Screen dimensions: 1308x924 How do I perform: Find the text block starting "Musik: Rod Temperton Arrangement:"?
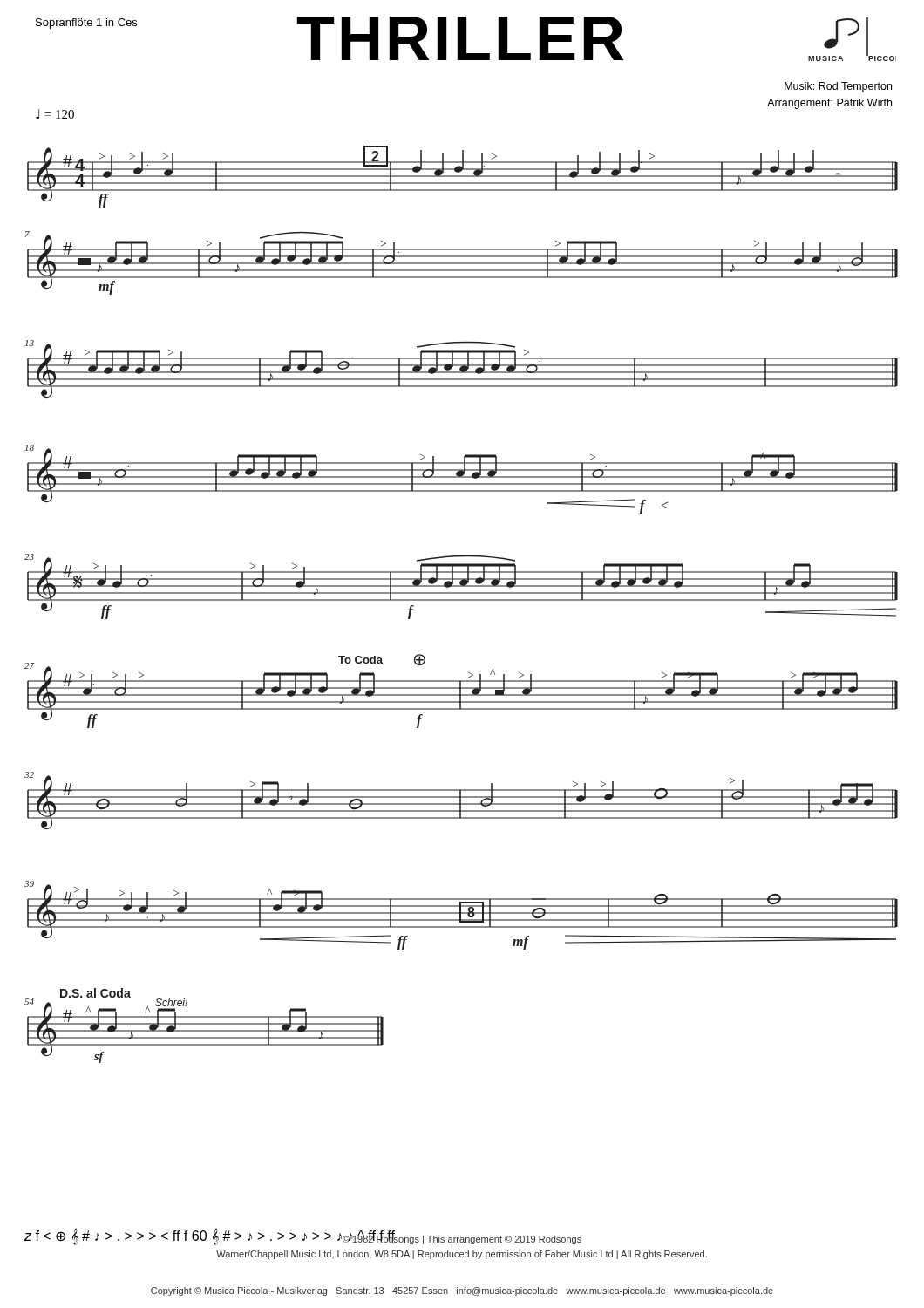pyautogui.click(x=830, y=95)
